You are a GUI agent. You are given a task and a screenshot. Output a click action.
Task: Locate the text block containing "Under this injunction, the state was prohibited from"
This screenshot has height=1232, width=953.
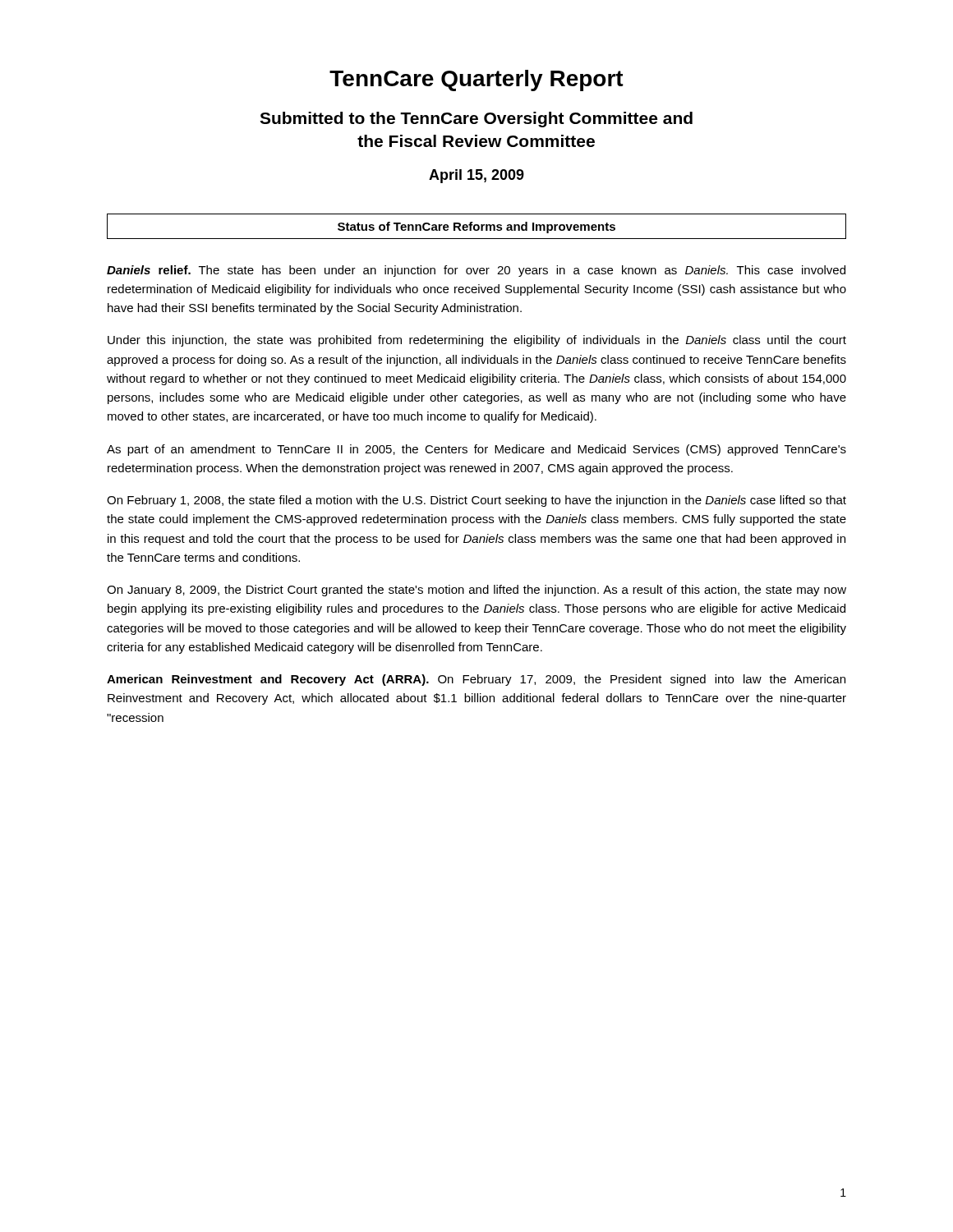point(476,378)
